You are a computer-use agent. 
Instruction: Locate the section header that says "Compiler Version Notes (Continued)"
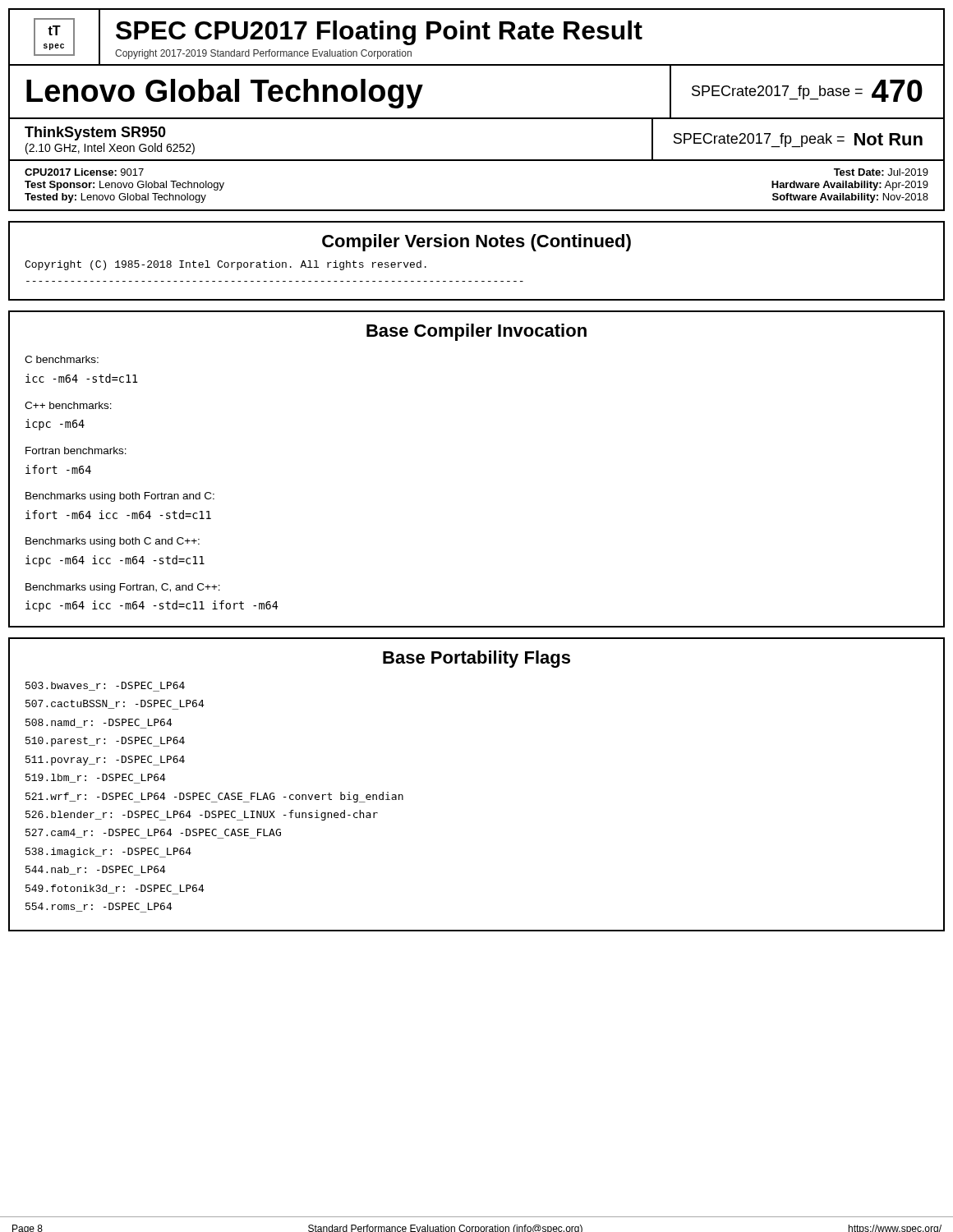tap(476, 242)
